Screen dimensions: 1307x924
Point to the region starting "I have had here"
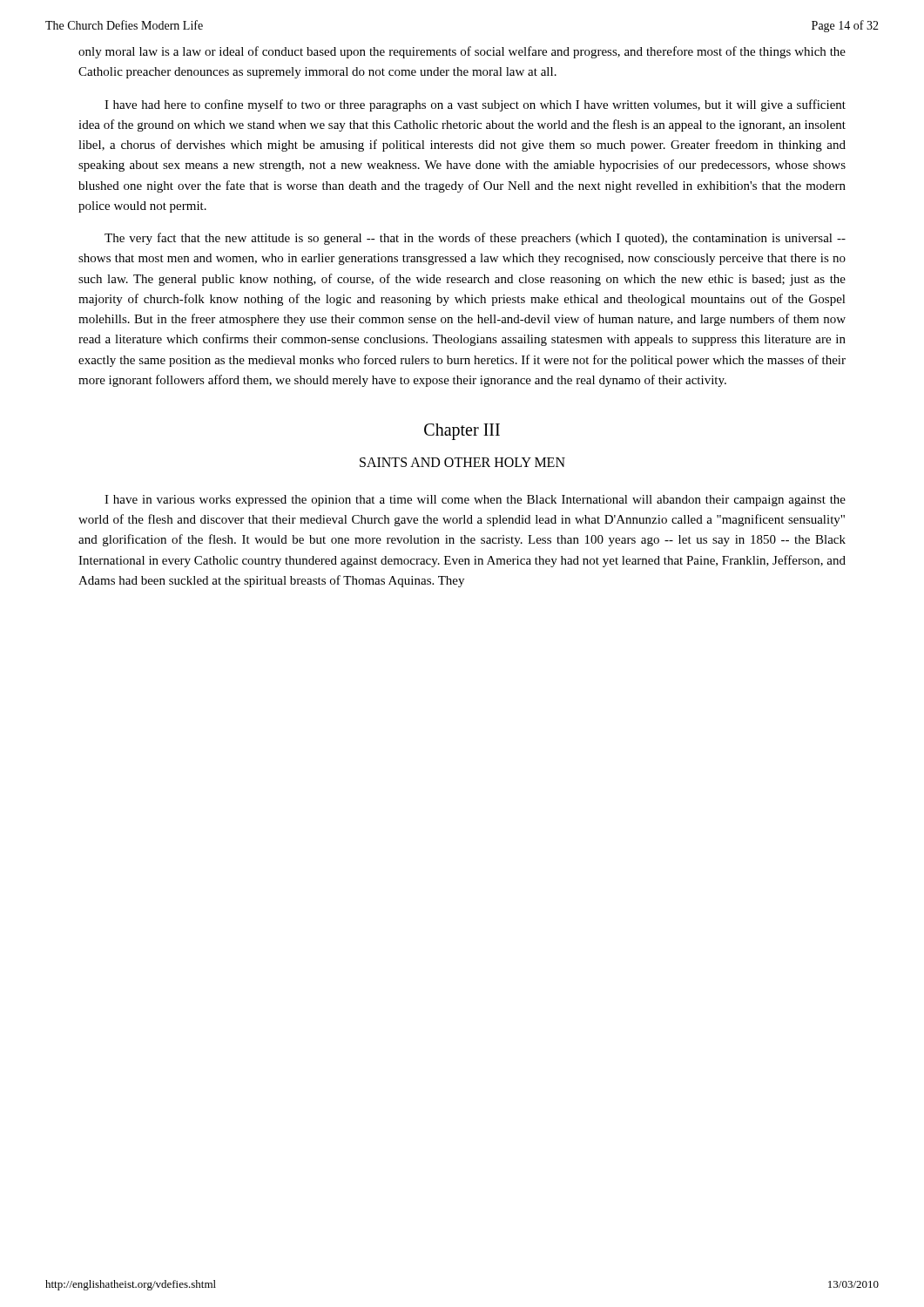pos(462,155)
